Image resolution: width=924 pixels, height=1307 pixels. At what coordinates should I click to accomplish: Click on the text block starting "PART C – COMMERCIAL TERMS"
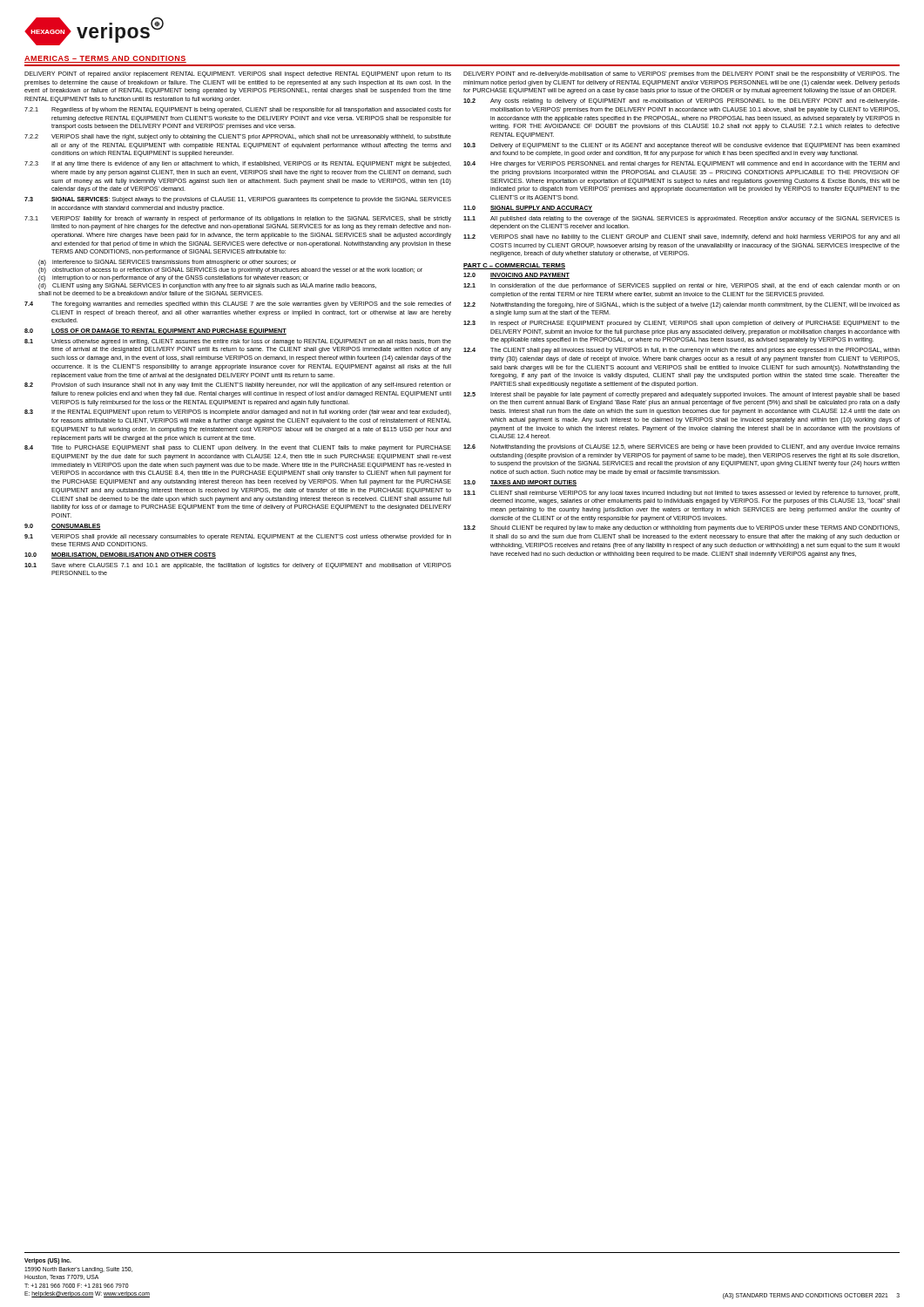[x=681, y=266]
